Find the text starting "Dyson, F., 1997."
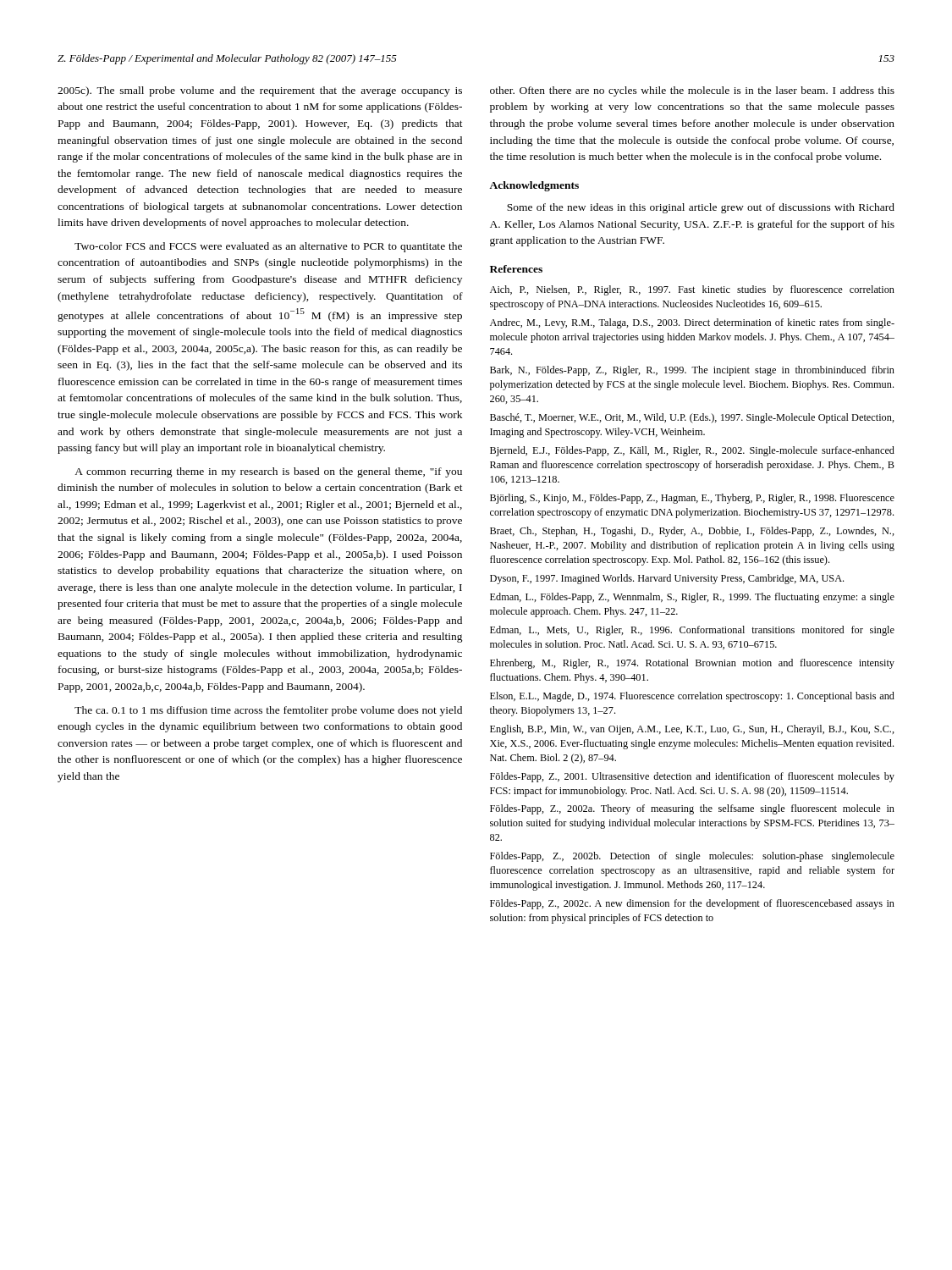952x1270 pixels. click(x=667, y=578)
